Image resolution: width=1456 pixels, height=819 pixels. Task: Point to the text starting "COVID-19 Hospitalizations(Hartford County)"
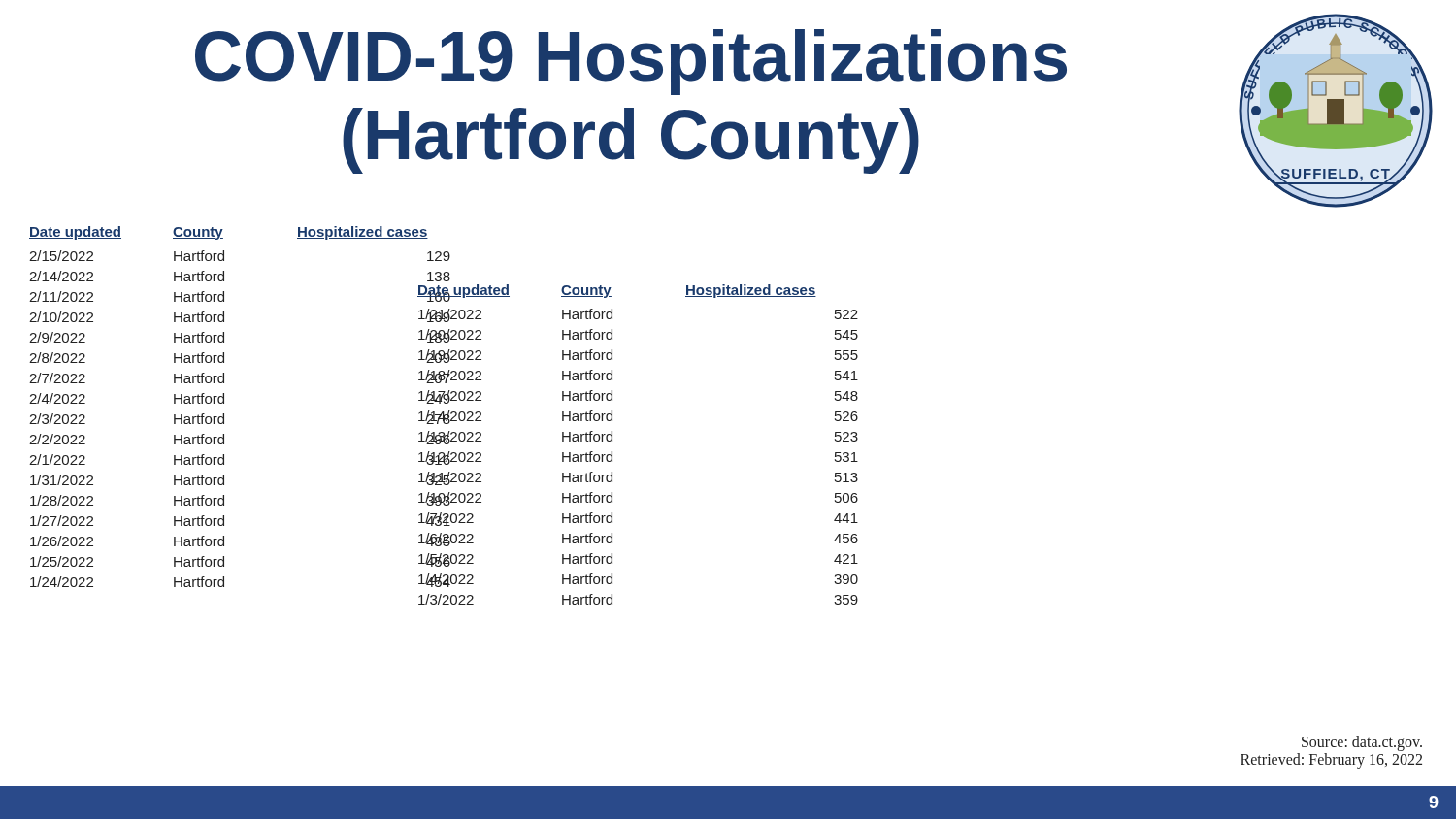[631, 96]
